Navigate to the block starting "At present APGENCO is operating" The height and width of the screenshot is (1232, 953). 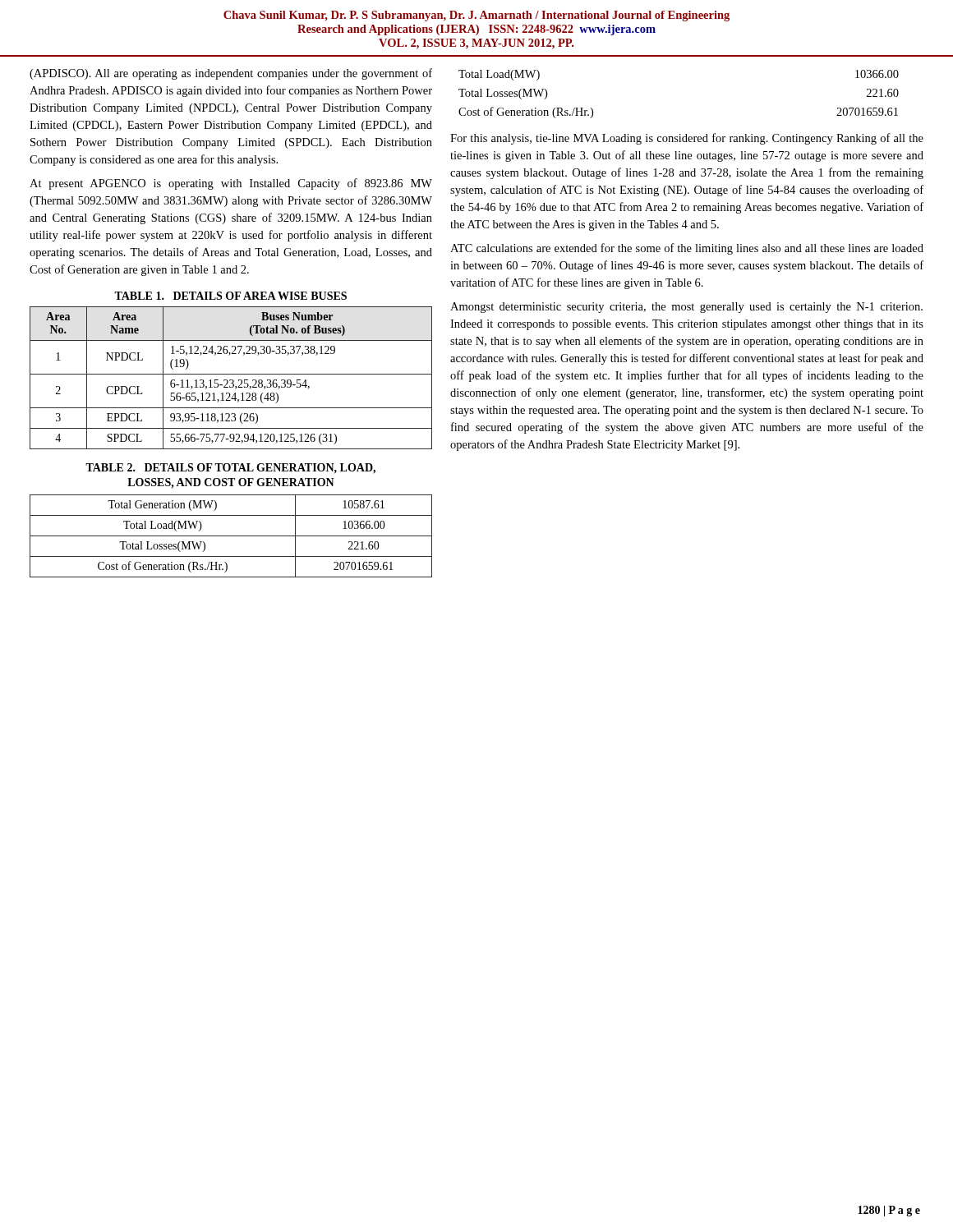click(x=231, y=226)
